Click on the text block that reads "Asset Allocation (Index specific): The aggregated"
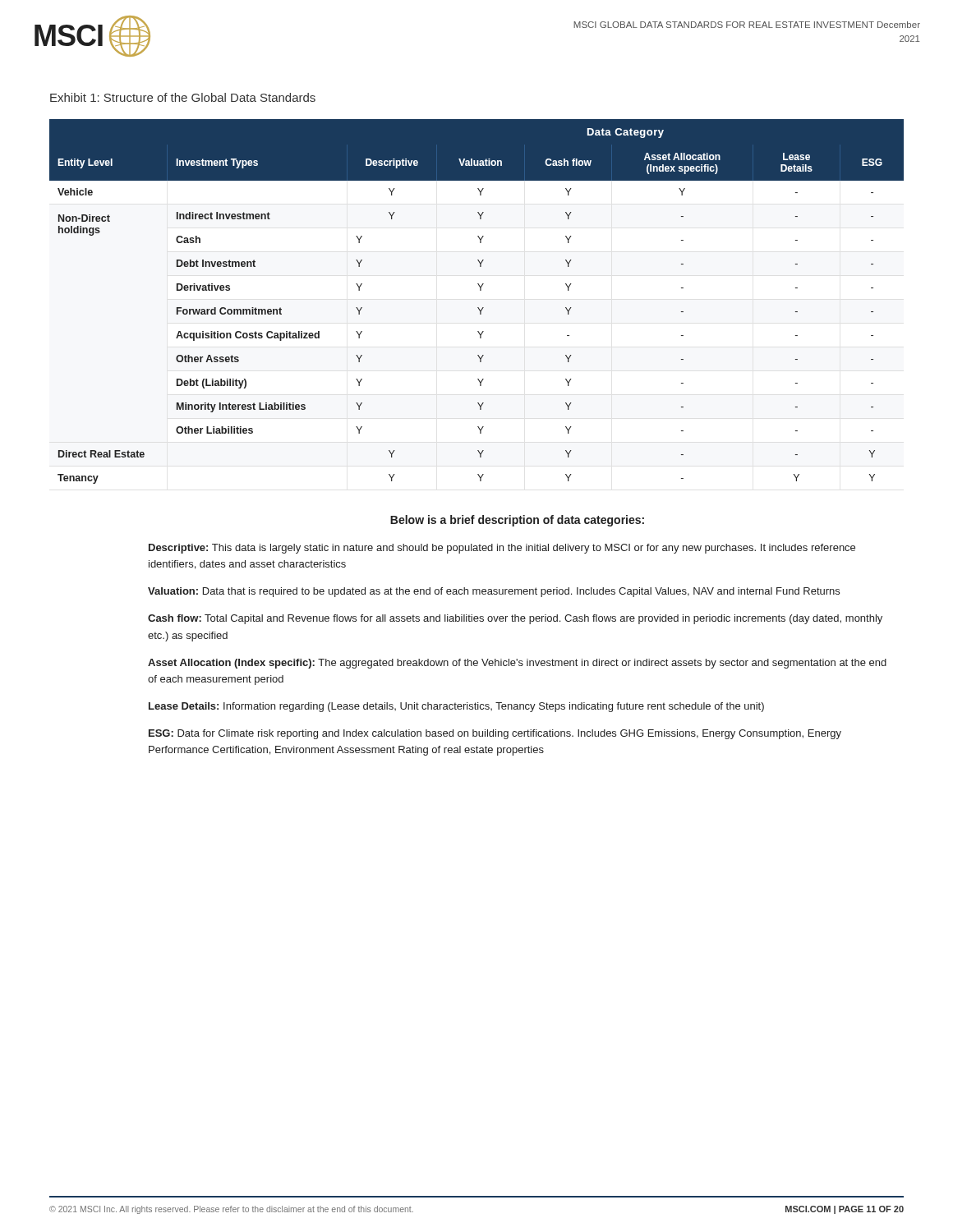The height and width of the screenshot is (1232, 953). coord(517,670)
